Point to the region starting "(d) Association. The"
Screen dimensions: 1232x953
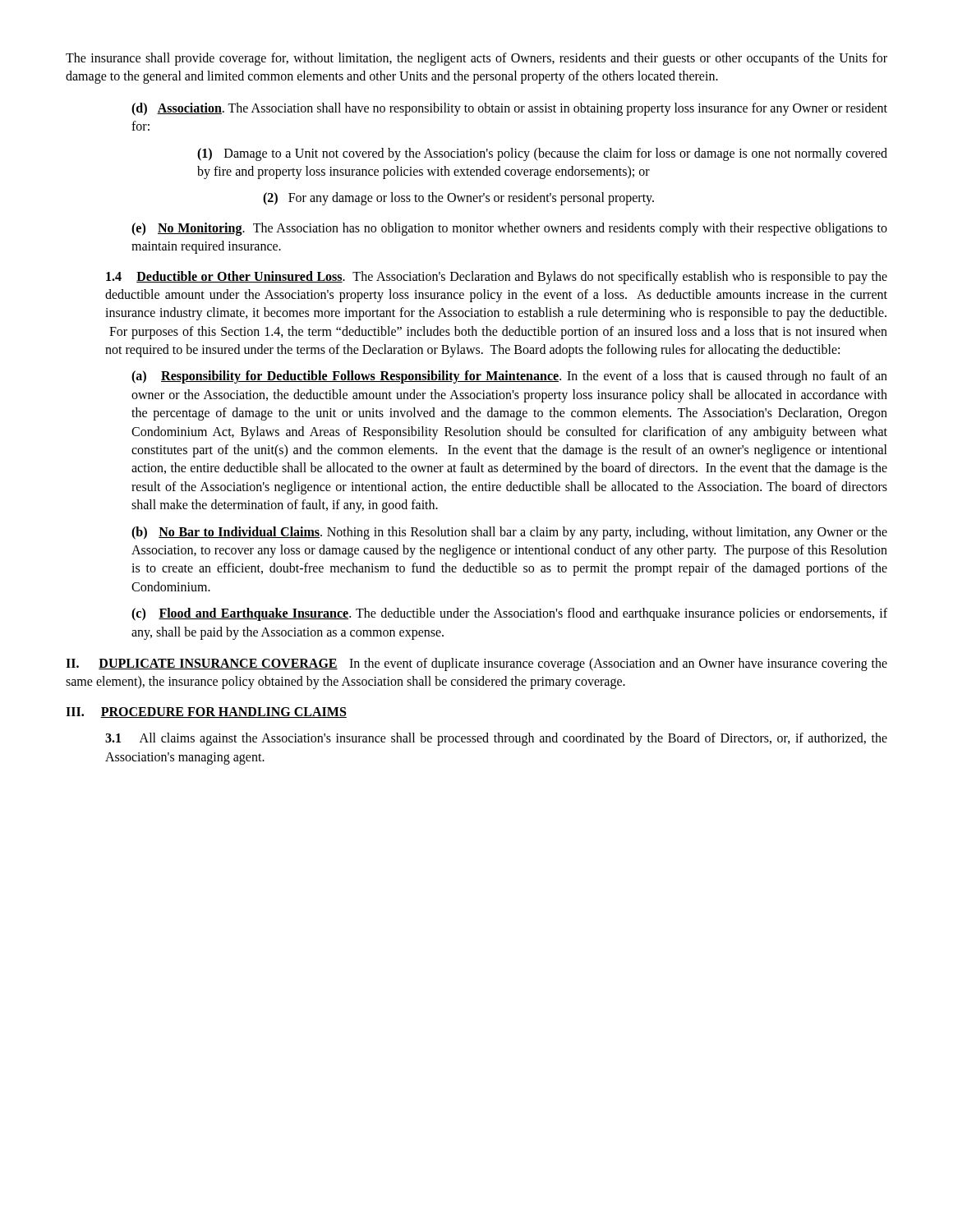click(509, 117)
